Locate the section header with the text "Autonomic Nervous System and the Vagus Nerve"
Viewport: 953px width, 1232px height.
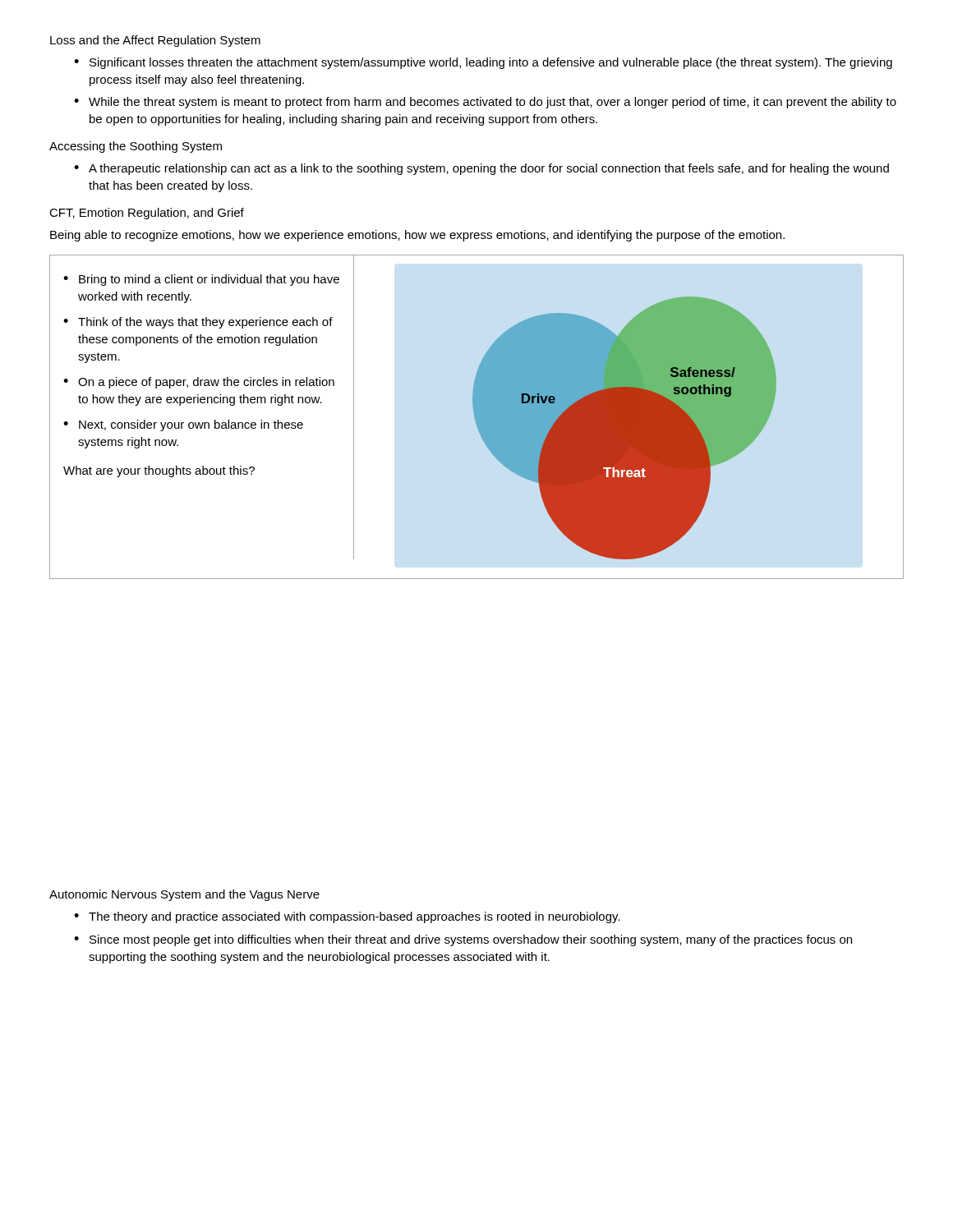[184, 894]
